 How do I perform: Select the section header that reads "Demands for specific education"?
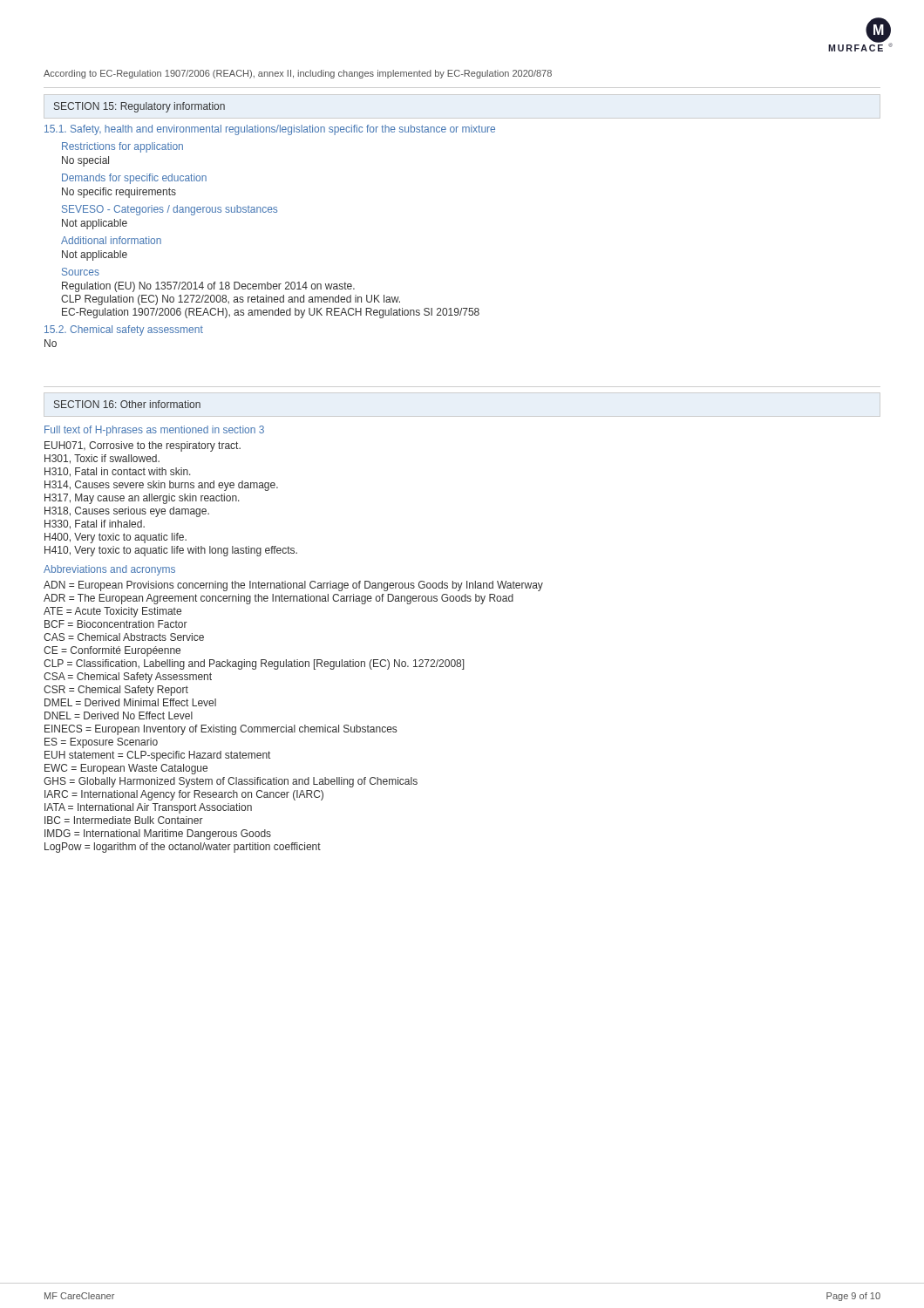tap(134, 178)
